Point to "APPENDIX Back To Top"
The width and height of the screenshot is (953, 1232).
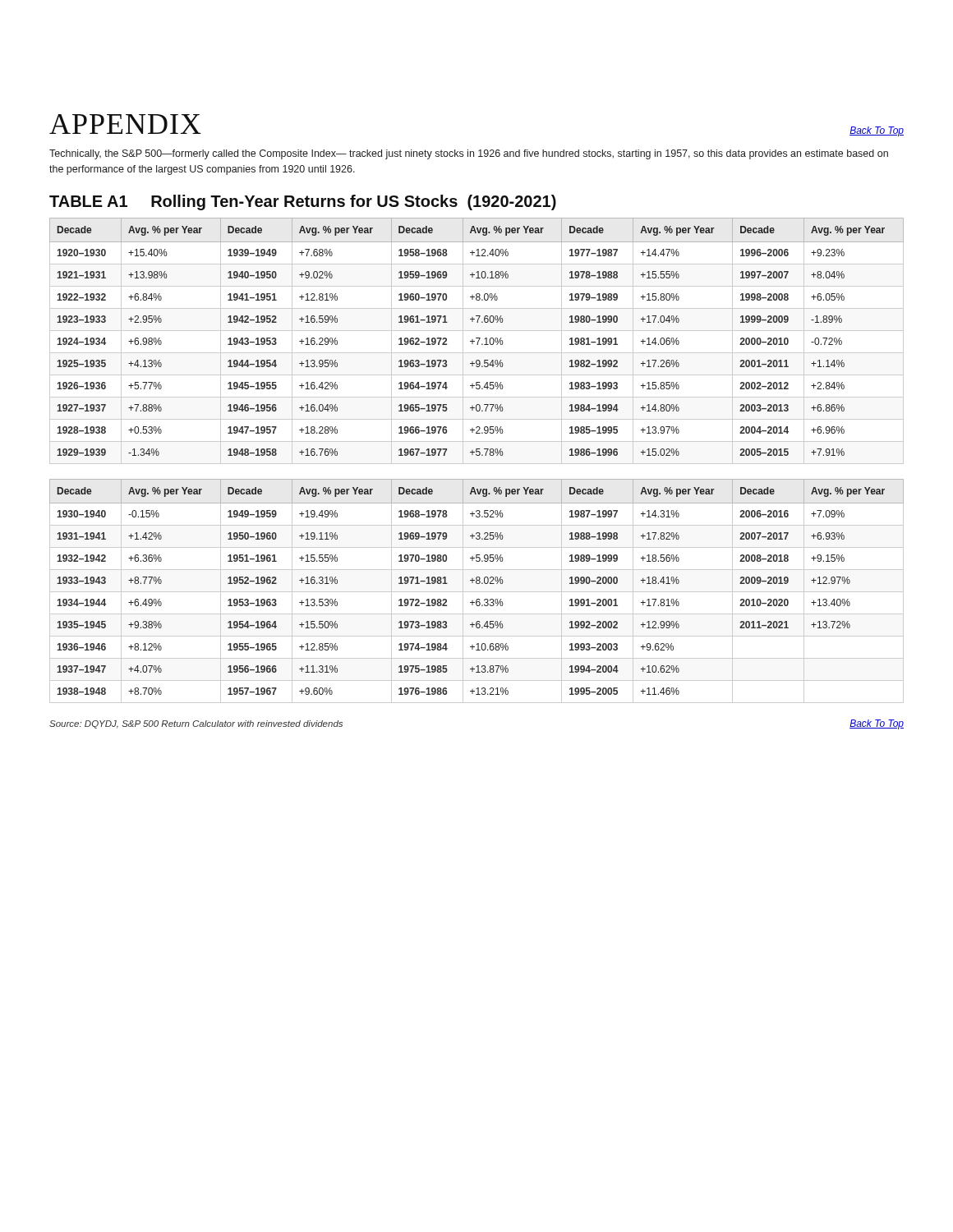pyautogui.click(x=136, y=125)
